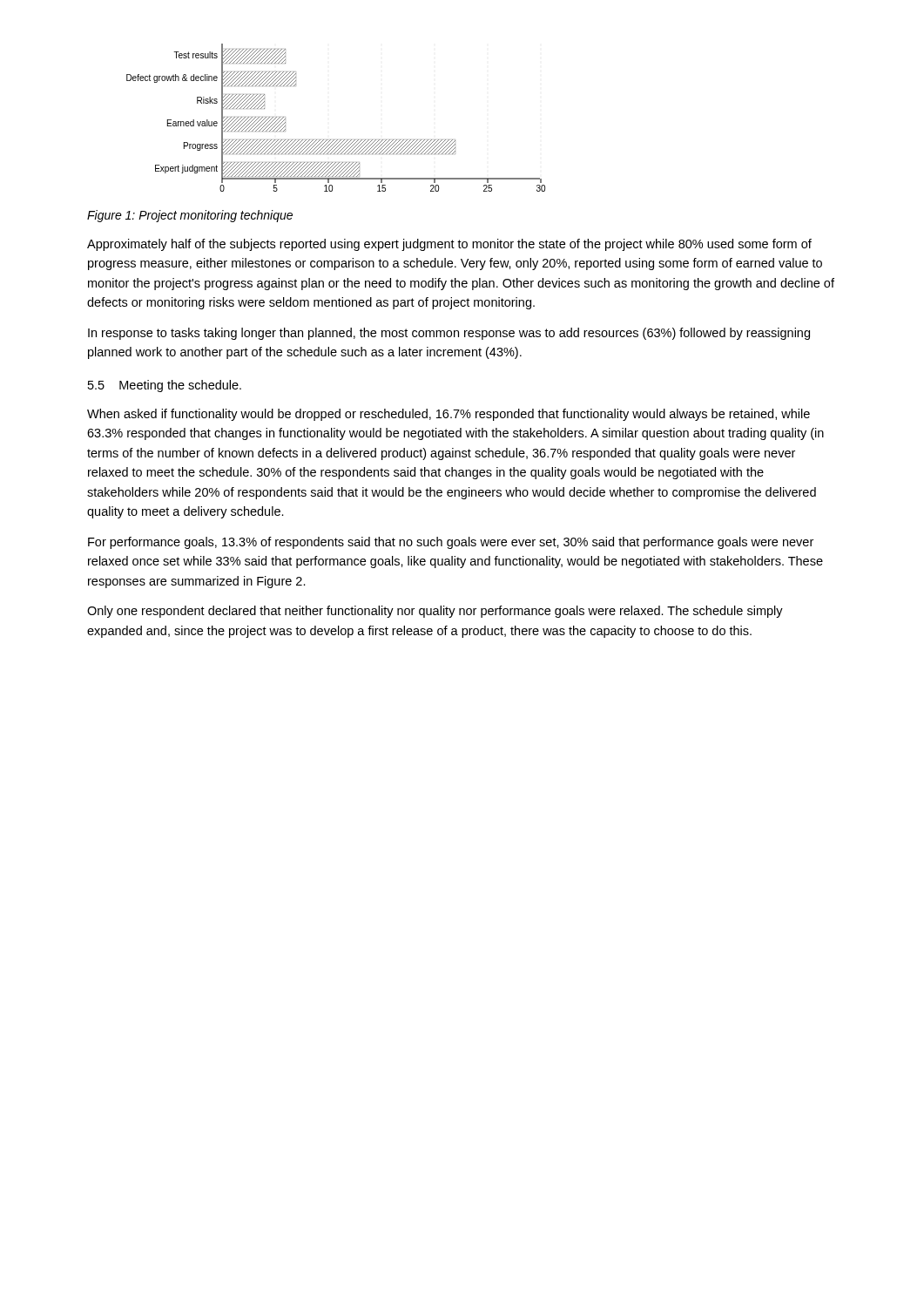This screenshot has height=1307, width=924.
Task: Find "5.5 Meeting the schedule." on this page
Action: tap(165, 385)
